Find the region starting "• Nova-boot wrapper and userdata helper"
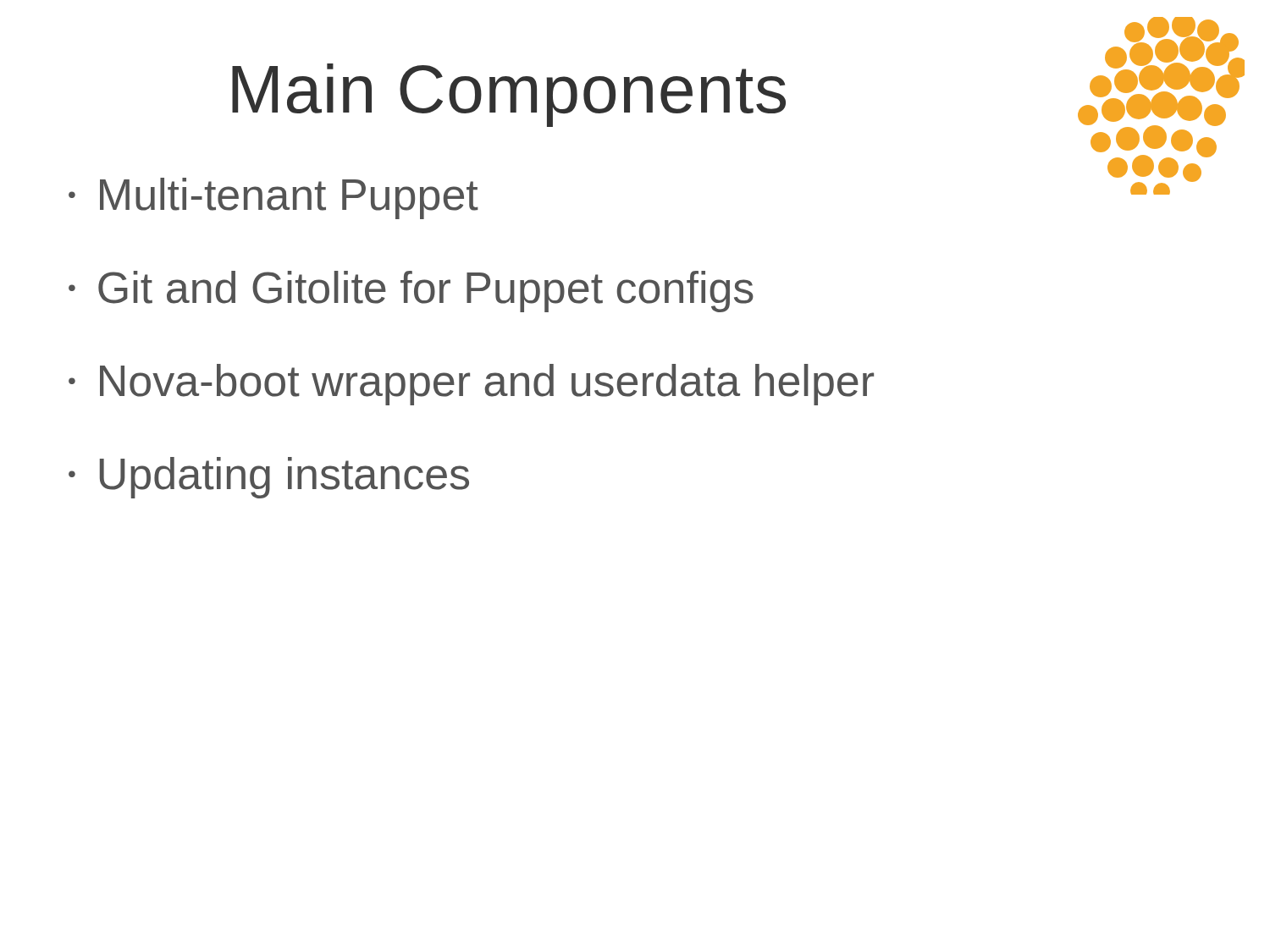Viewport: 1270px width, 952px height. [x=471, y=381]
